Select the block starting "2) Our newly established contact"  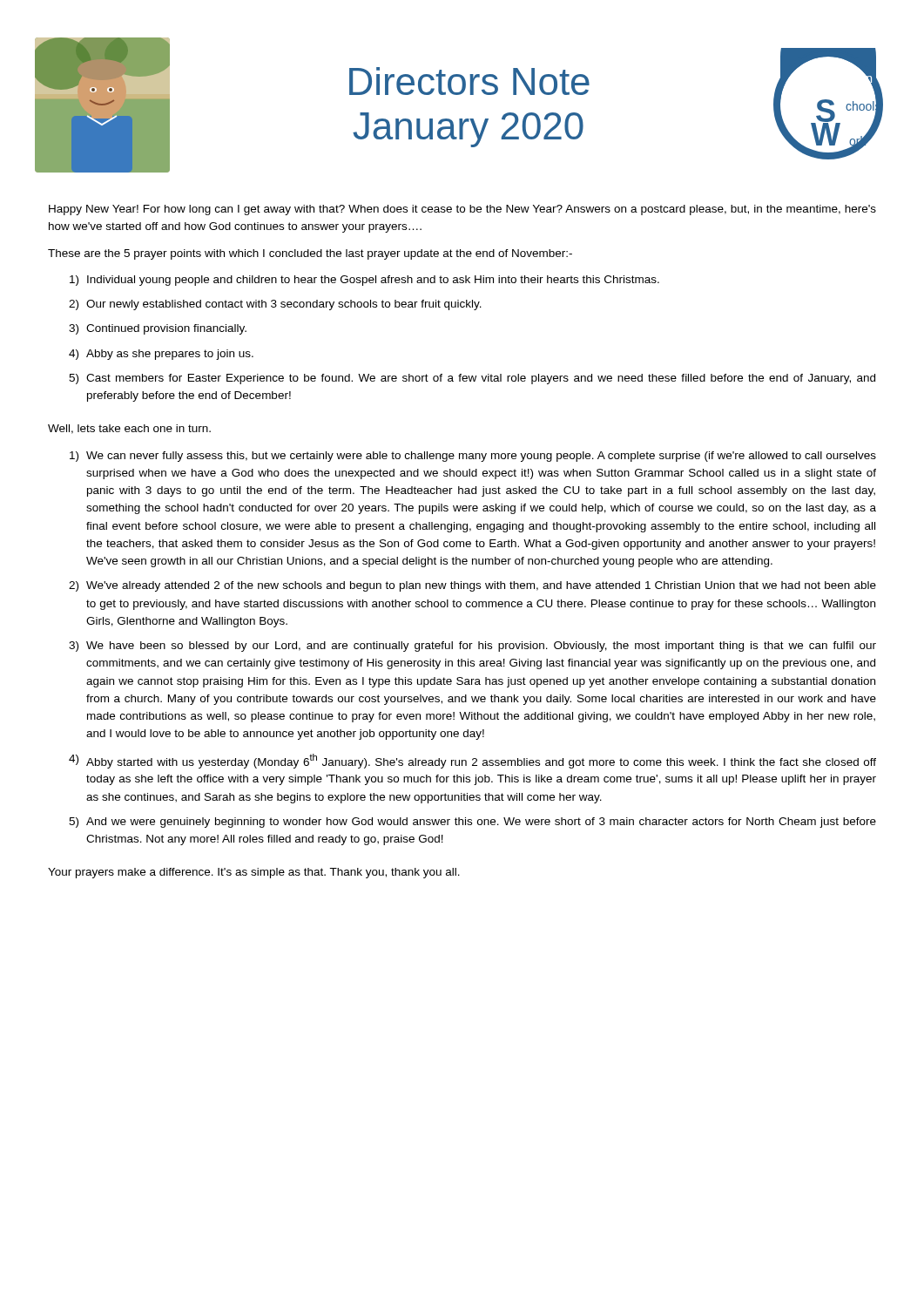[x=462, y=304]
